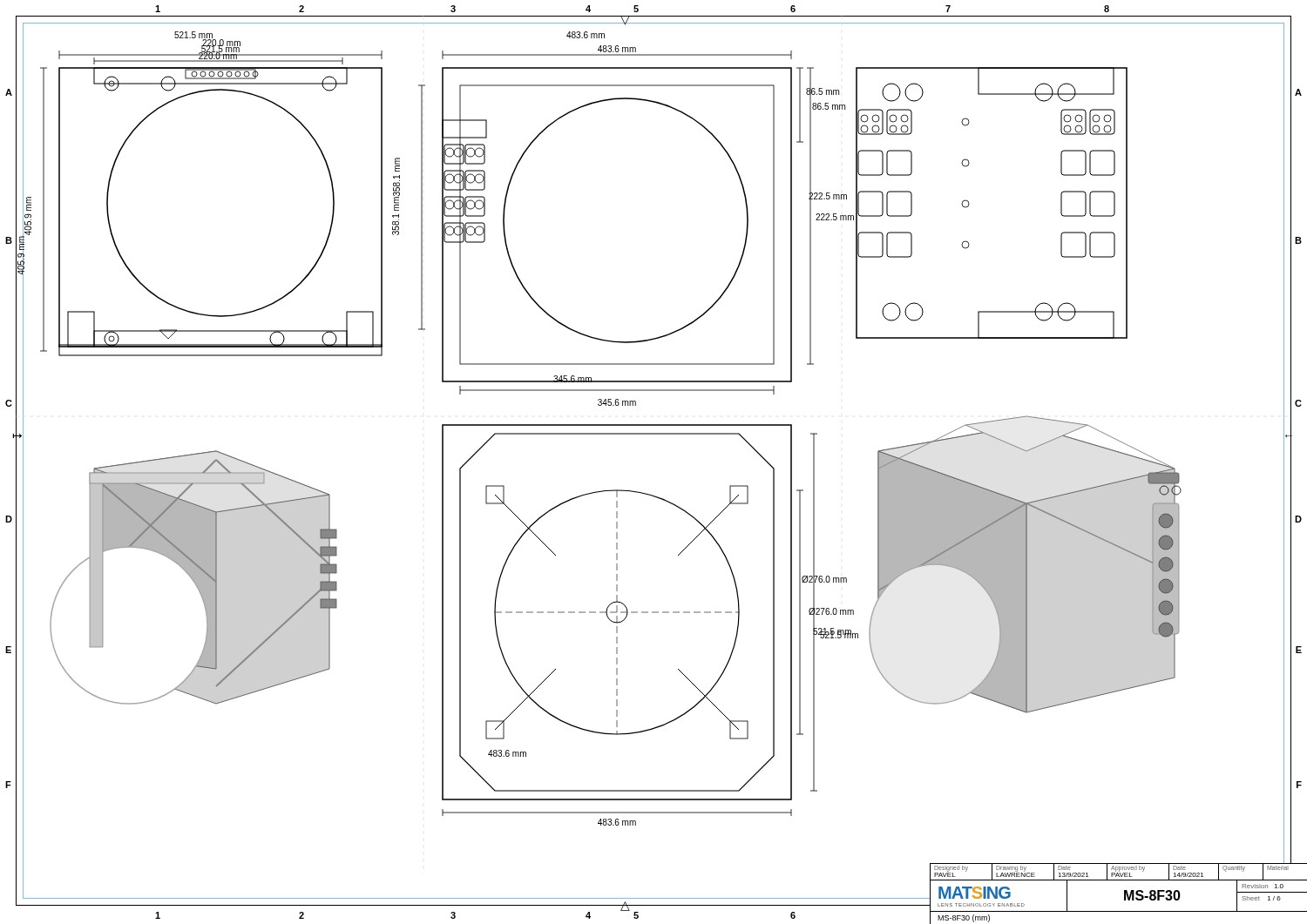Screen dimensions: 924x1307
Task: Find "9 mm" on this page
Action: (21, 255)
